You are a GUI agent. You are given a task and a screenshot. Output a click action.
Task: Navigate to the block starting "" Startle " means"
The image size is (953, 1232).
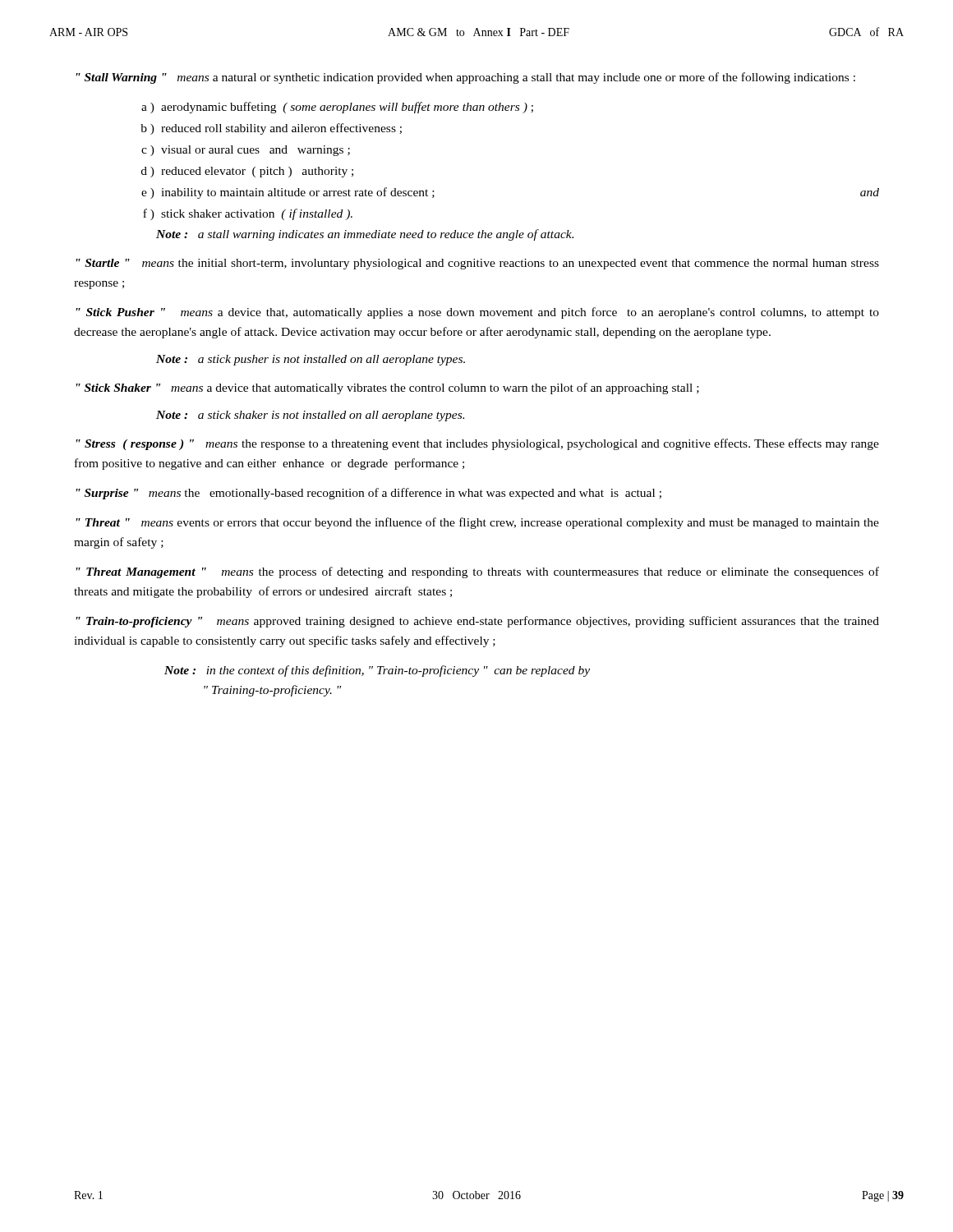pos(476,272)
